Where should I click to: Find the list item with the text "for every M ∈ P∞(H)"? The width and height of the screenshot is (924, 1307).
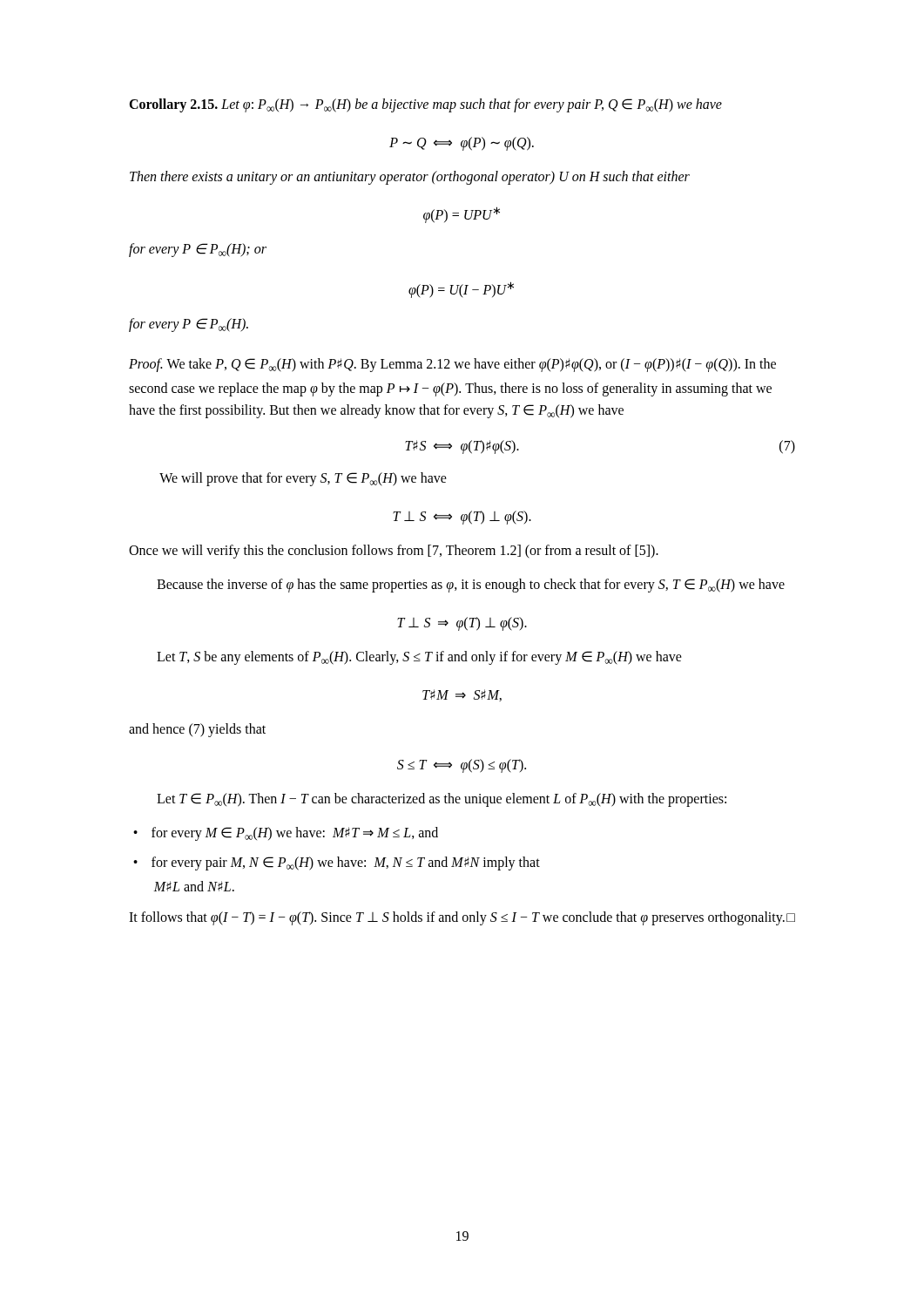[295, 835]
